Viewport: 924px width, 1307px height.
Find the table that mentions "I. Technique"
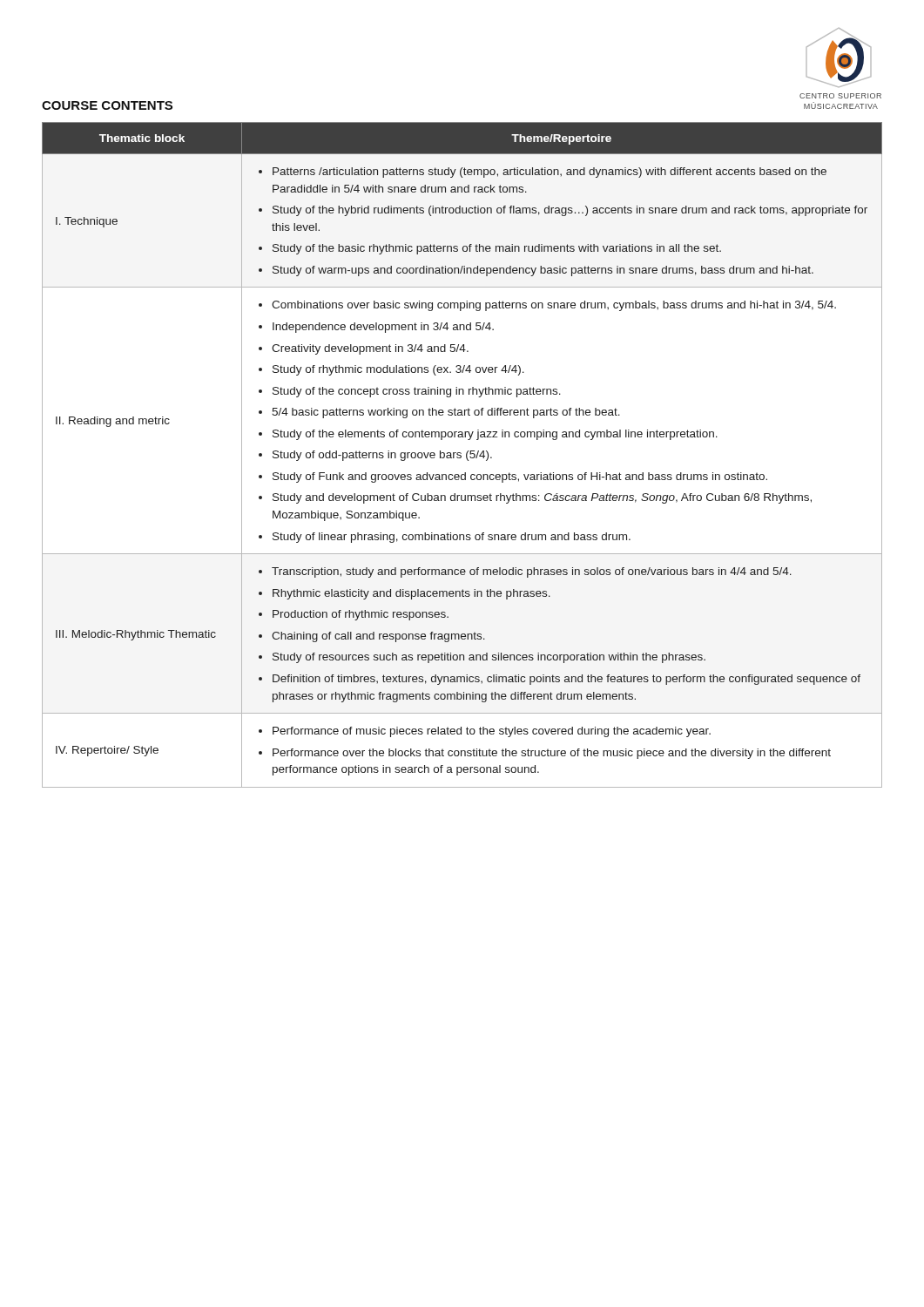[462, 455]
